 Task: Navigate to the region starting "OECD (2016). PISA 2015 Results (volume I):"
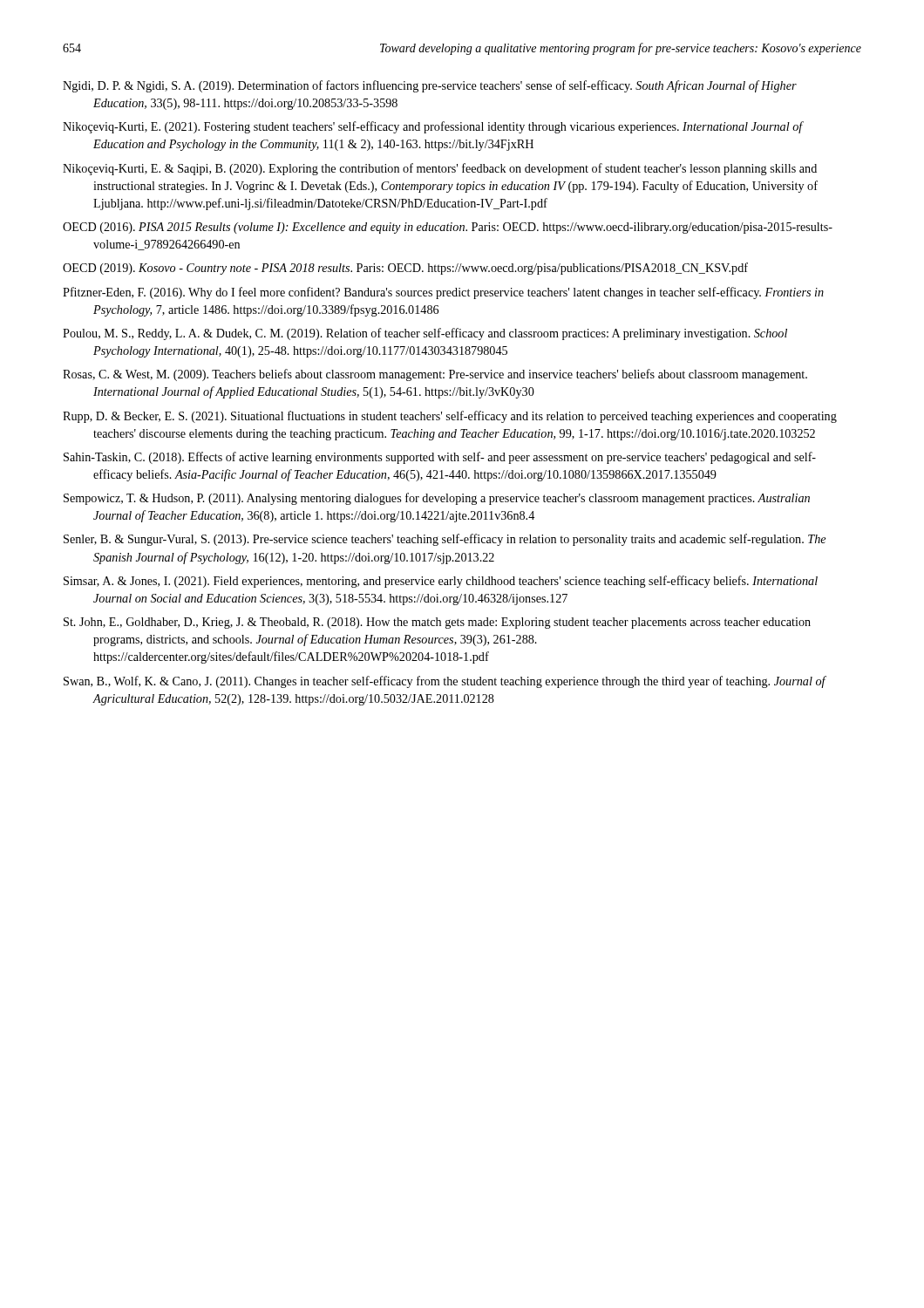pyautogui.click(x=448, y=236)
